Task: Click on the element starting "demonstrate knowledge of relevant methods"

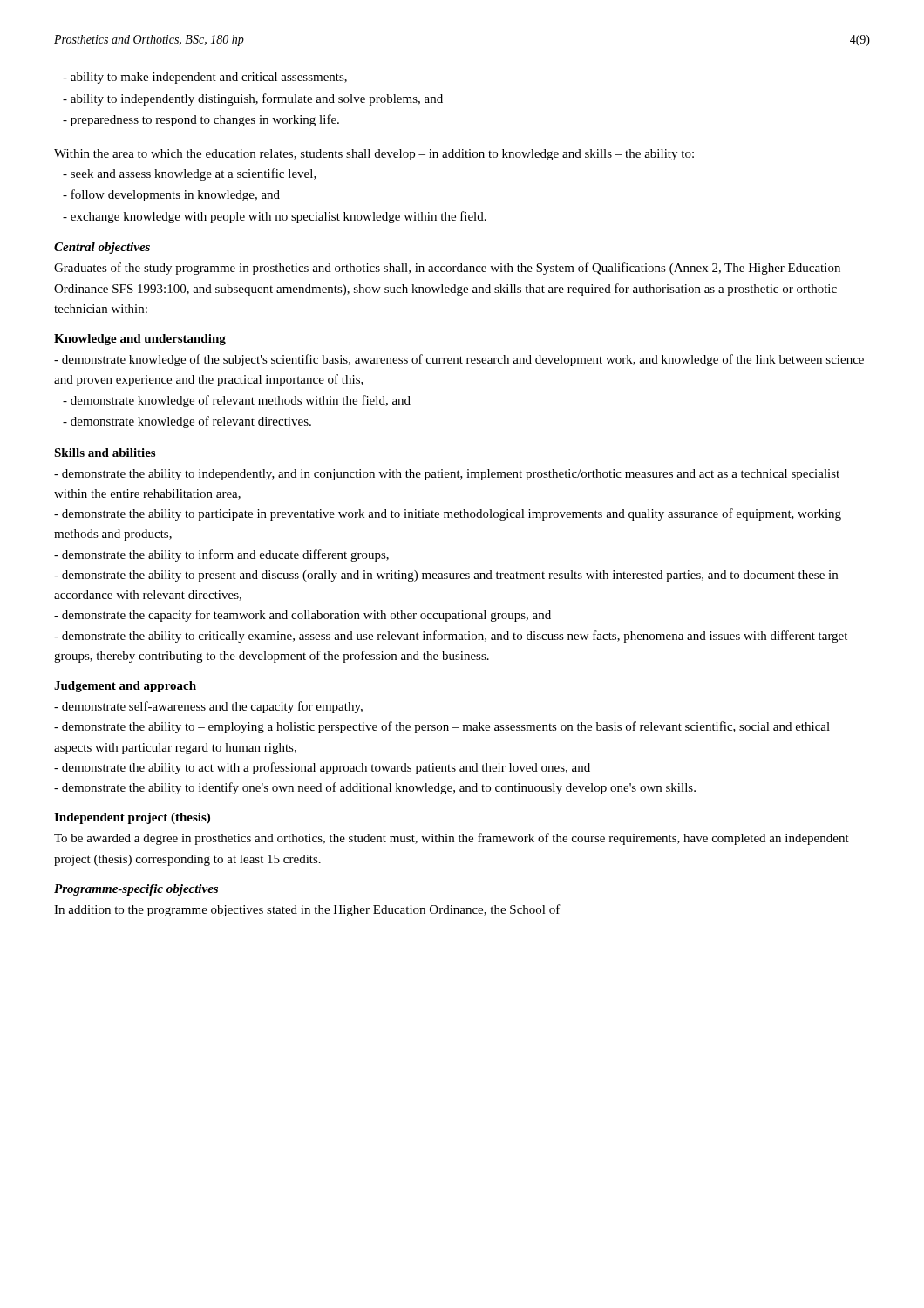Action: coord(237,400)
